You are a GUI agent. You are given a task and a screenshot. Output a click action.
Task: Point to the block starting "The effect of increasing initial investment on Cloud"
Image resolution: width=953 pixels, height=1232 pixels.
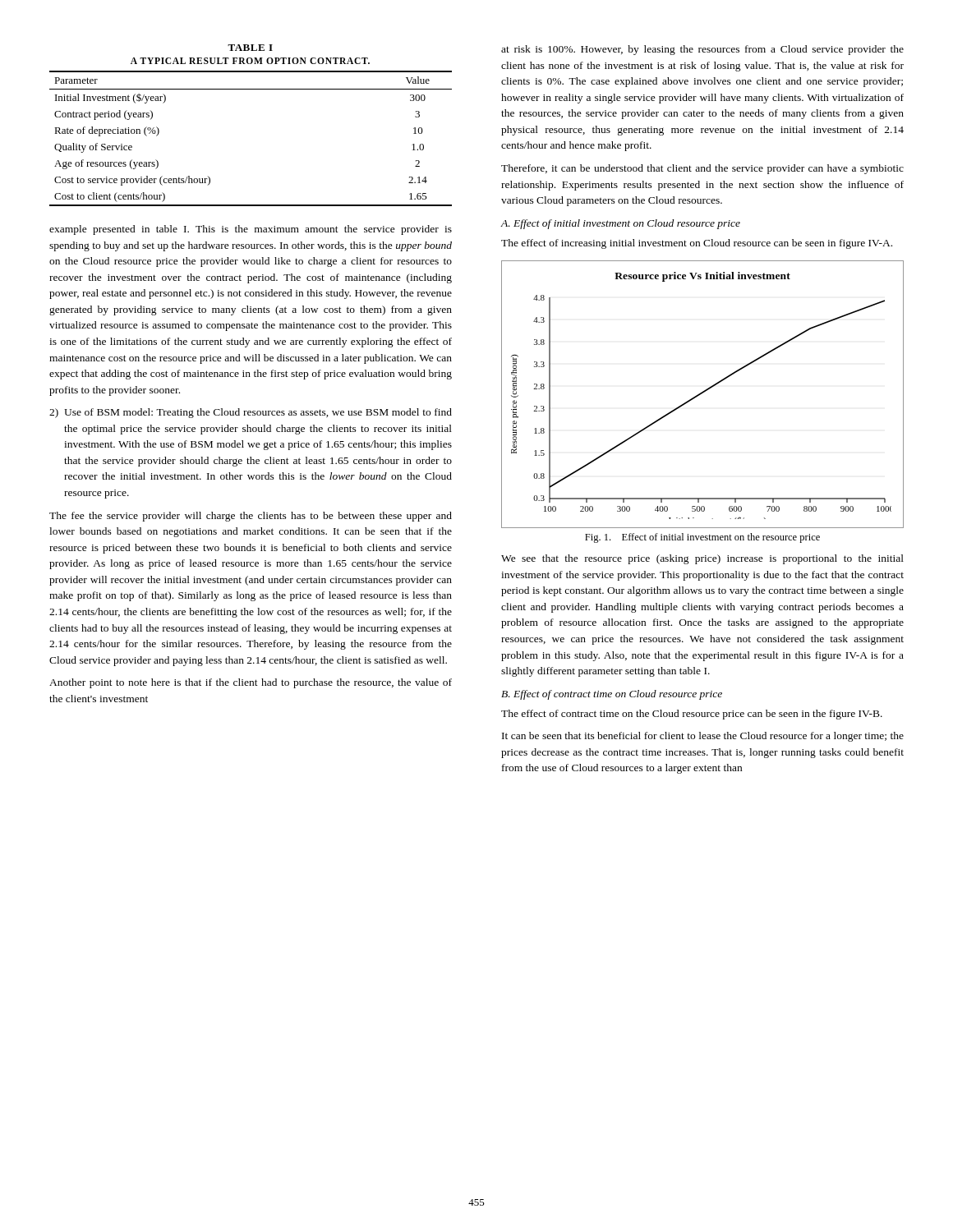coord(697,242)
